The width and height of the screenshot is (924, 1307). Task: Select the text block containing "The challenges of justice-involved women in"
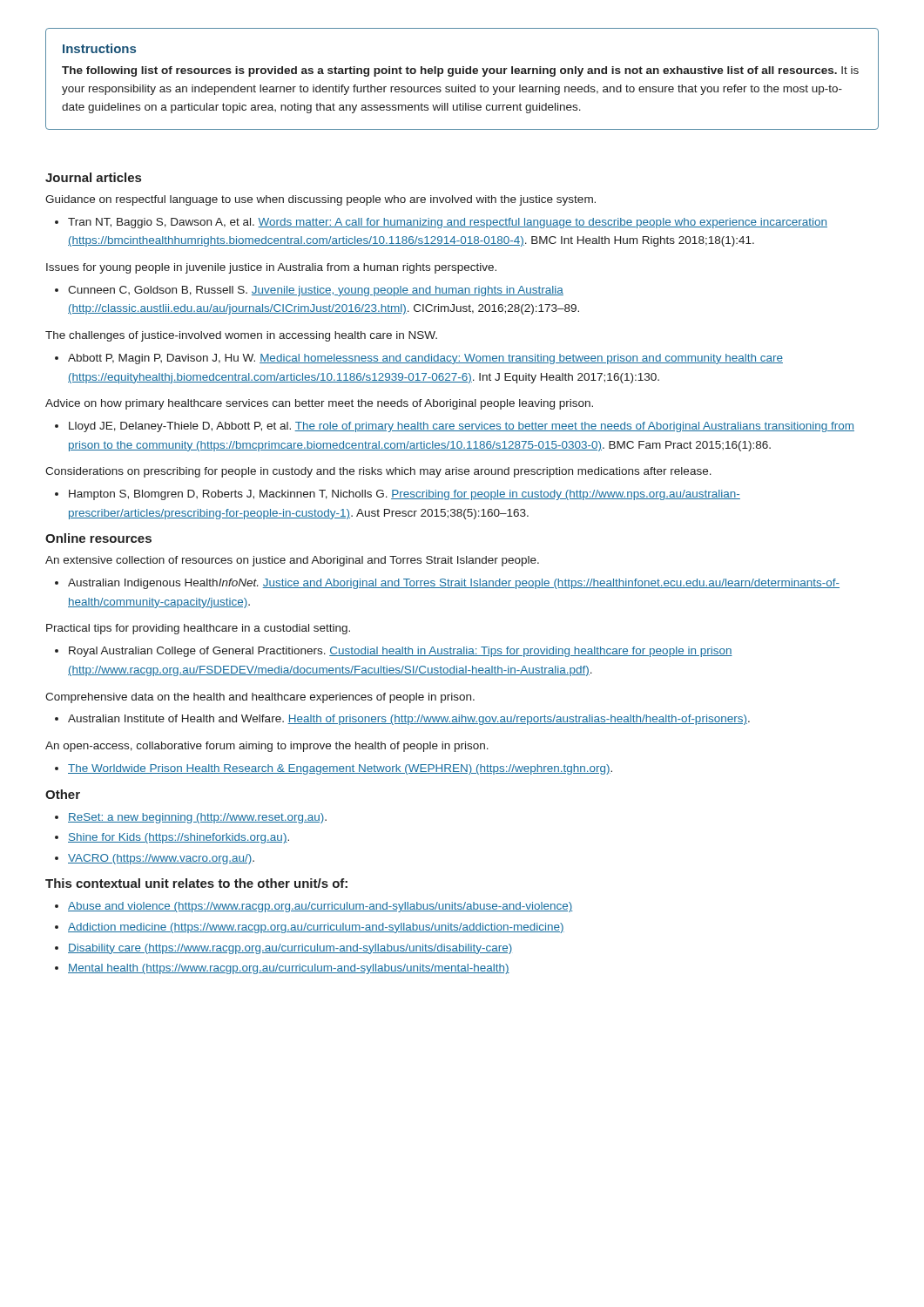(x=242, y=335)
